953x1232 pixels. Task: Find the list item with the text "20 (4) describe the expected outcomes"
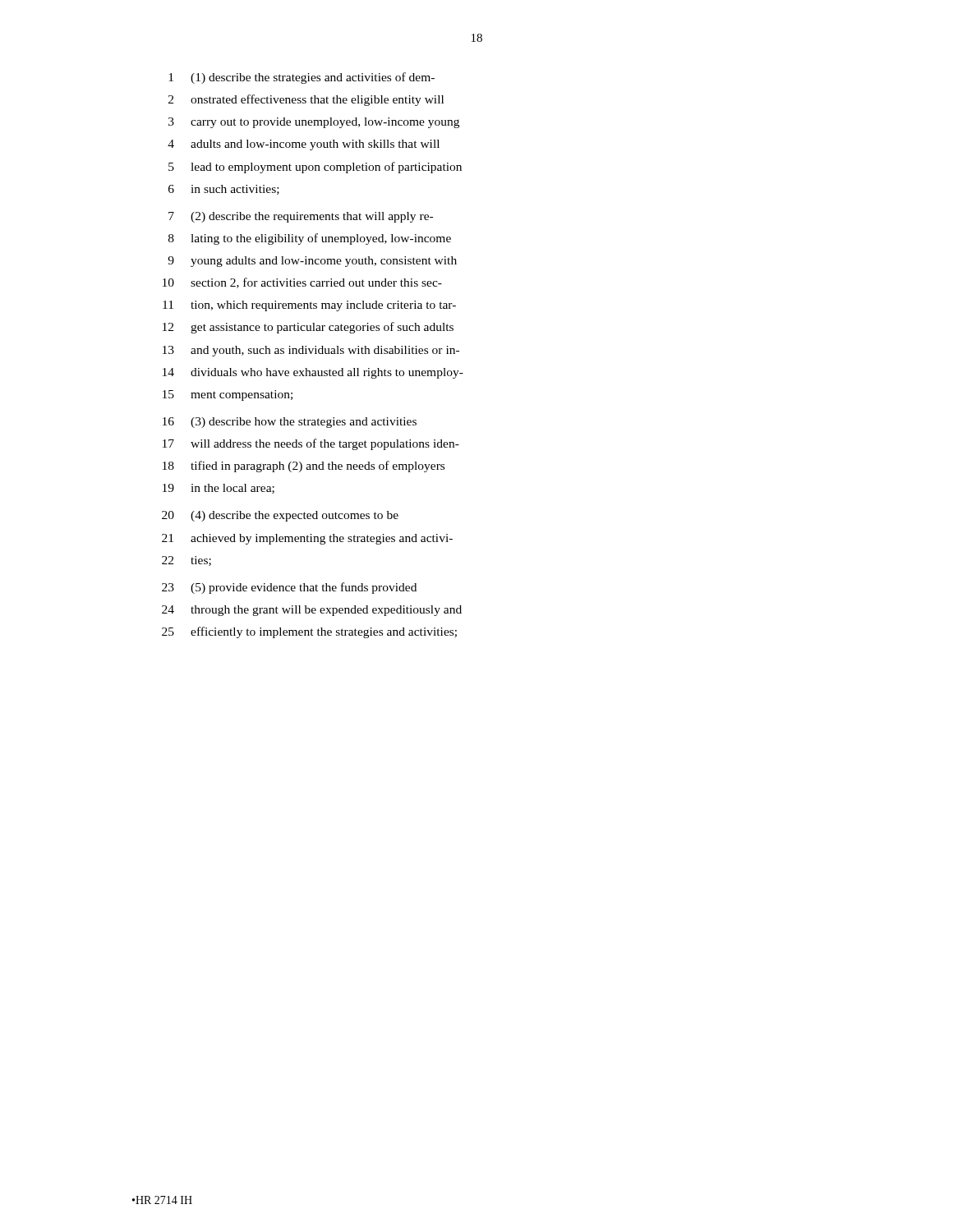point(280,516)
